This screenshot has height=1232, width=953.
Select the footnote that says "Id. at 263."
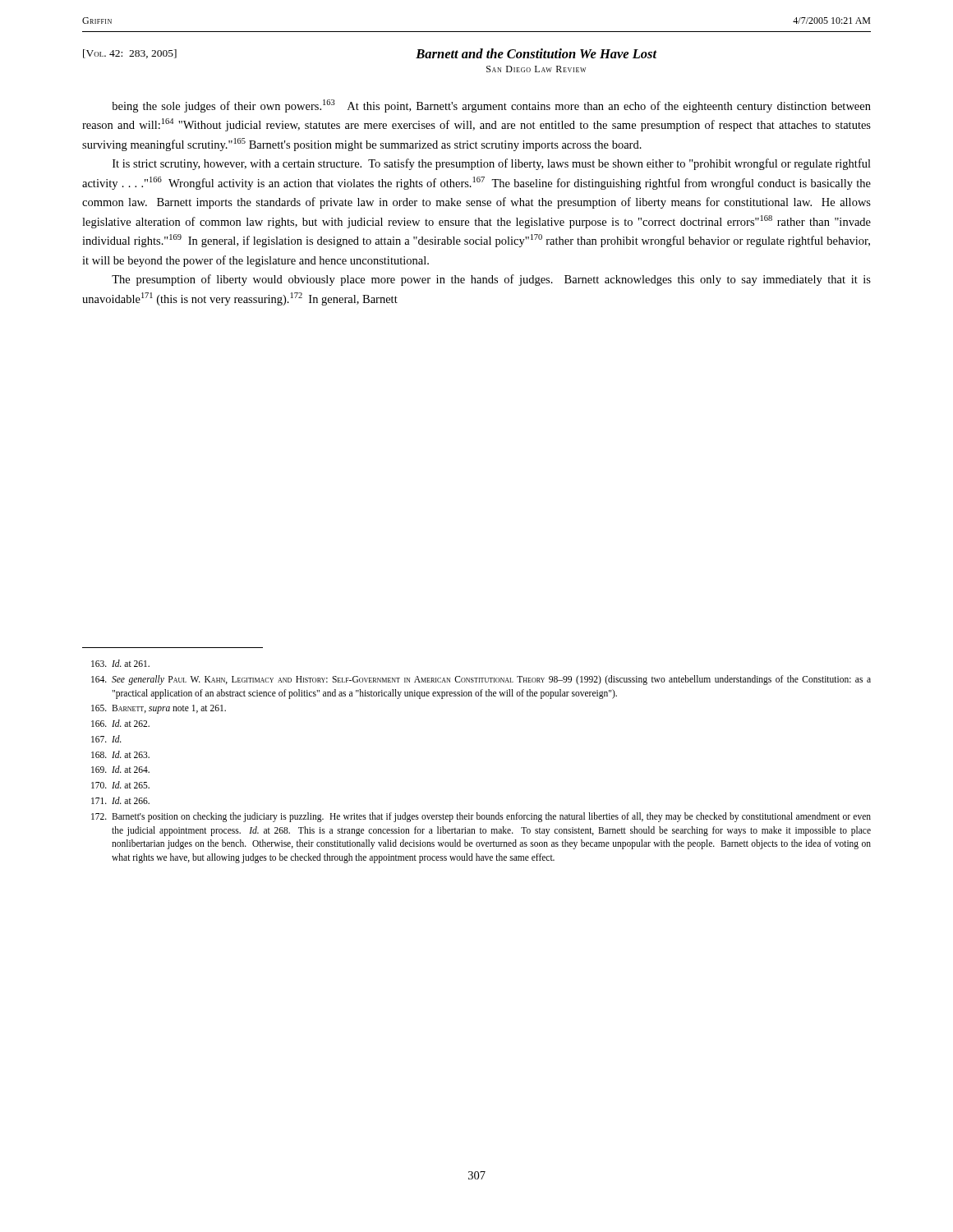click(116, 755)
